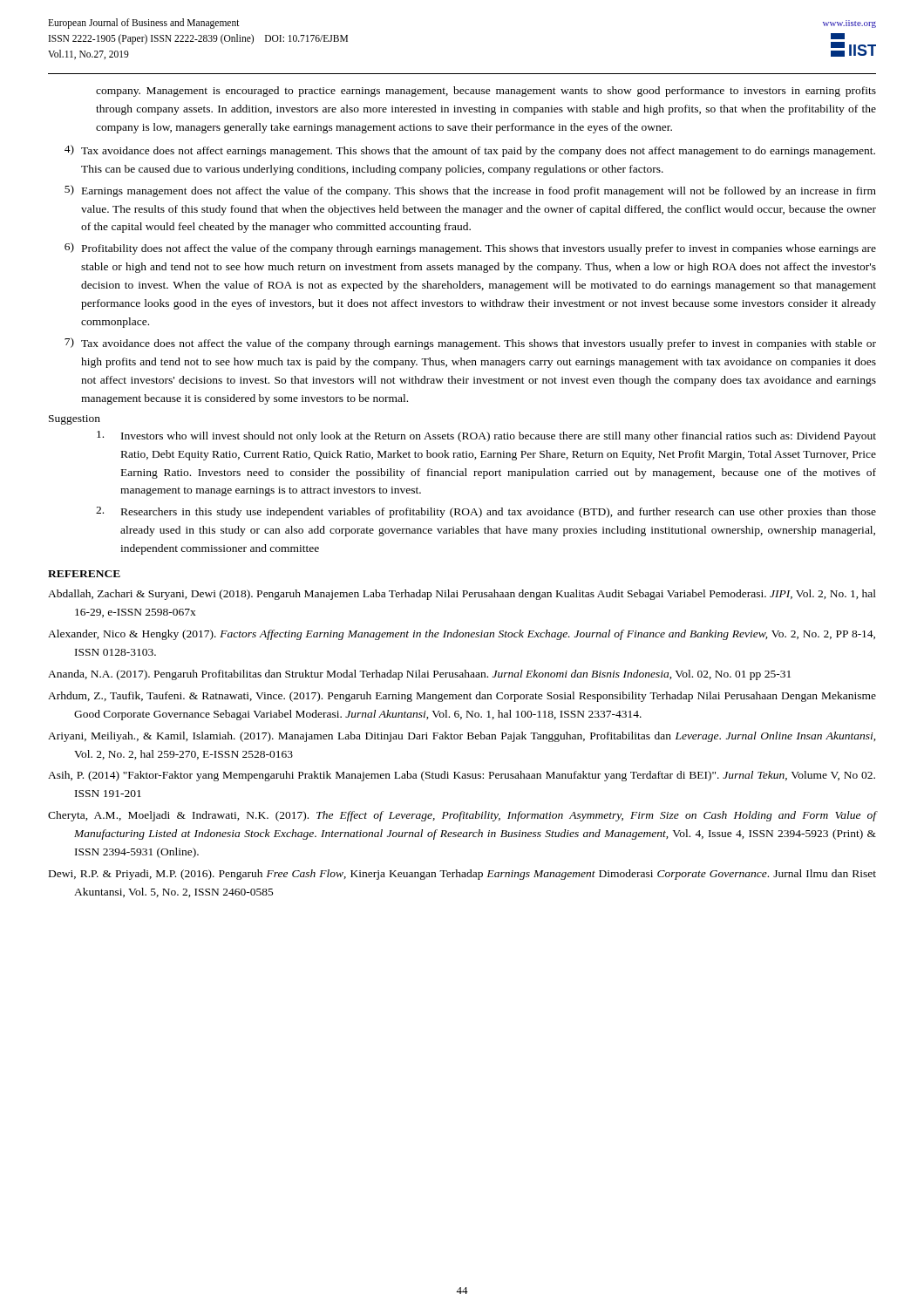Find the text block with the text "Cheryta, A.M., Moeljadi &"

[462, 833]
